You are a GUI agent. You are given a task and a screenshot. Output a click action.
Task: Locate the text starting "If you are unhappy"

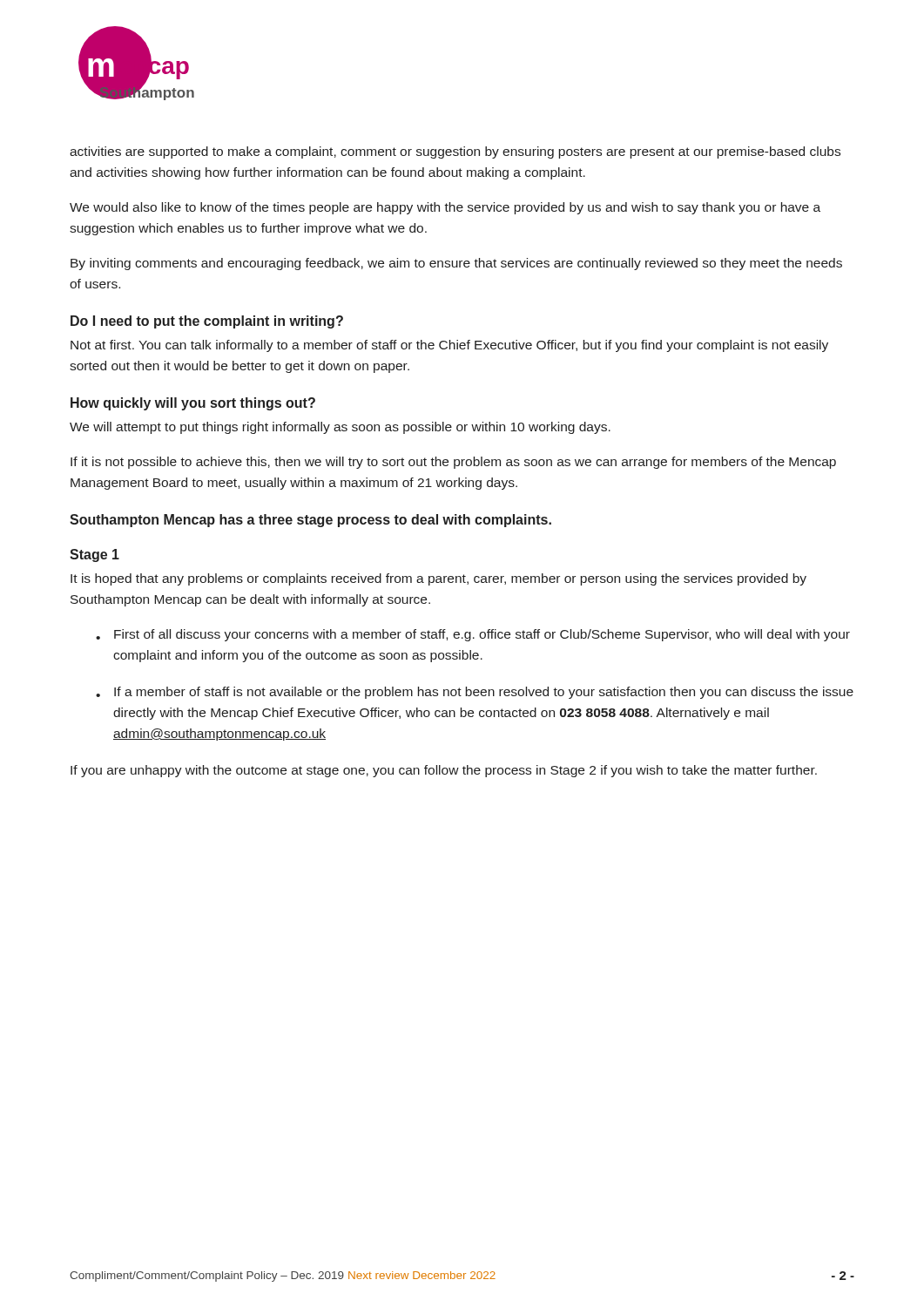click(444, 770)
